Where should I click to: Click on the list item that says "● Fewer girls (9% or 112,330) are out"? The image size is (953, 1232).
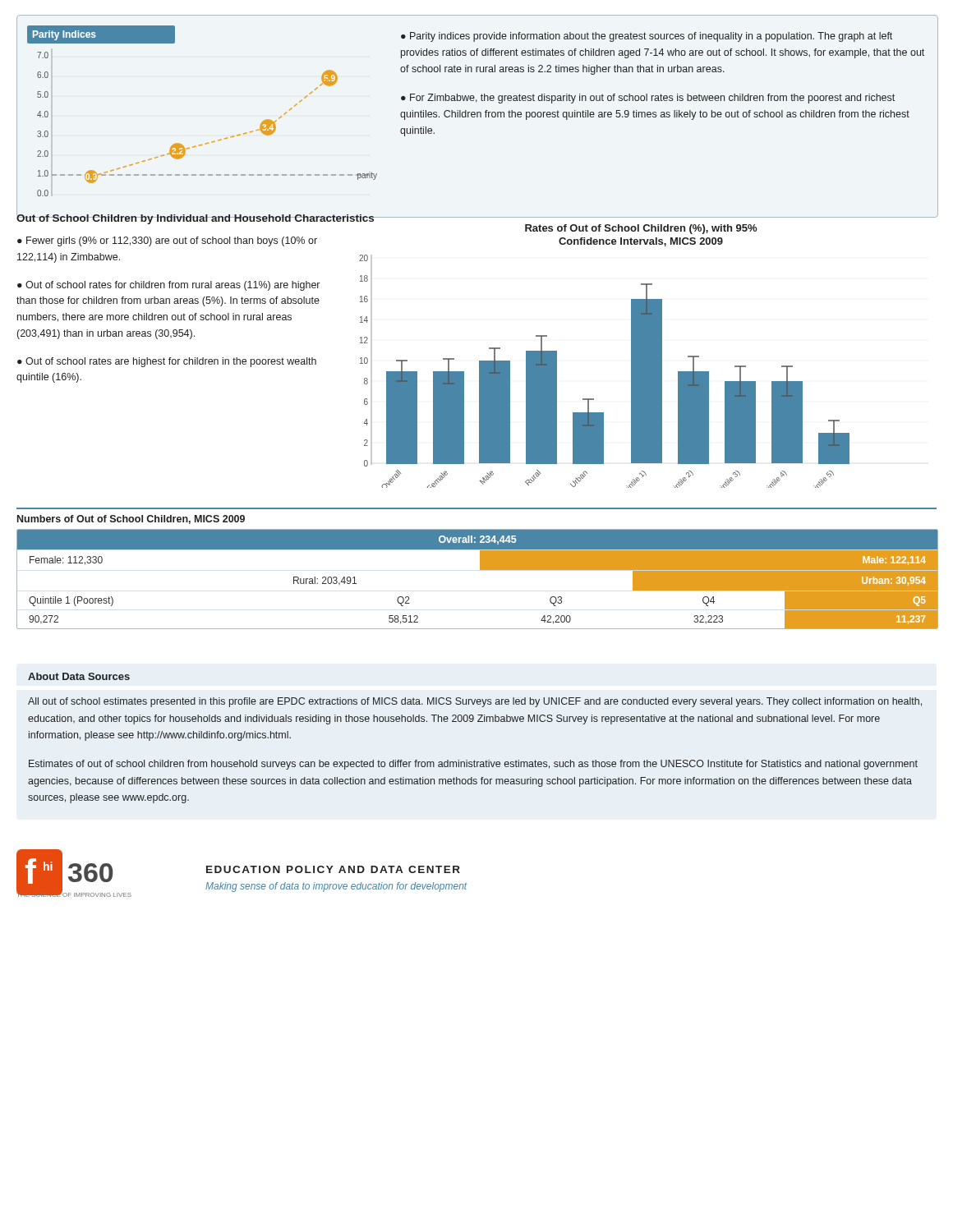tap(167, 249)
